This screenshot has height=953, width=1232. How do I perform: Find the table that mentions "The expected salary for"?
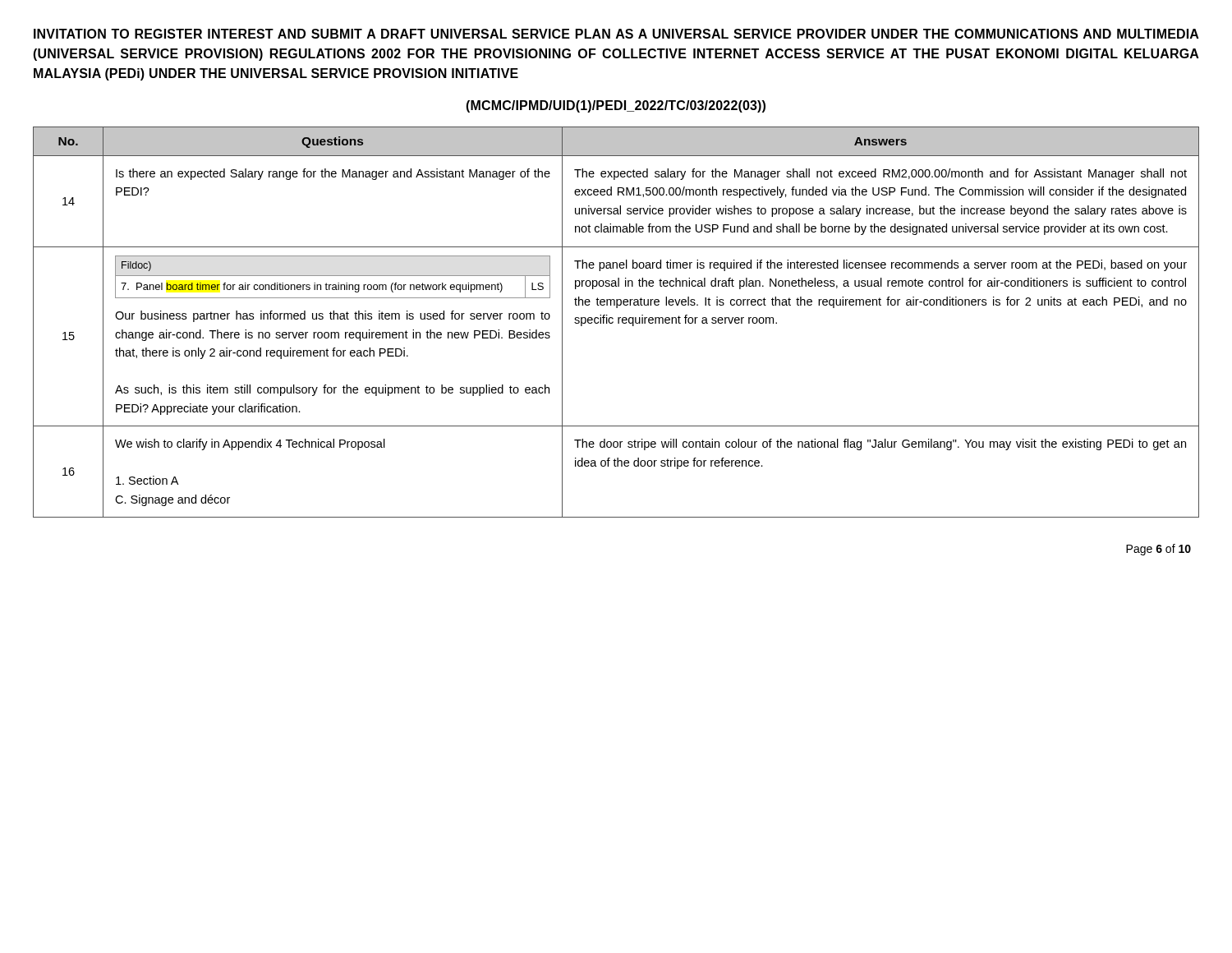click(x=616, y=322)
